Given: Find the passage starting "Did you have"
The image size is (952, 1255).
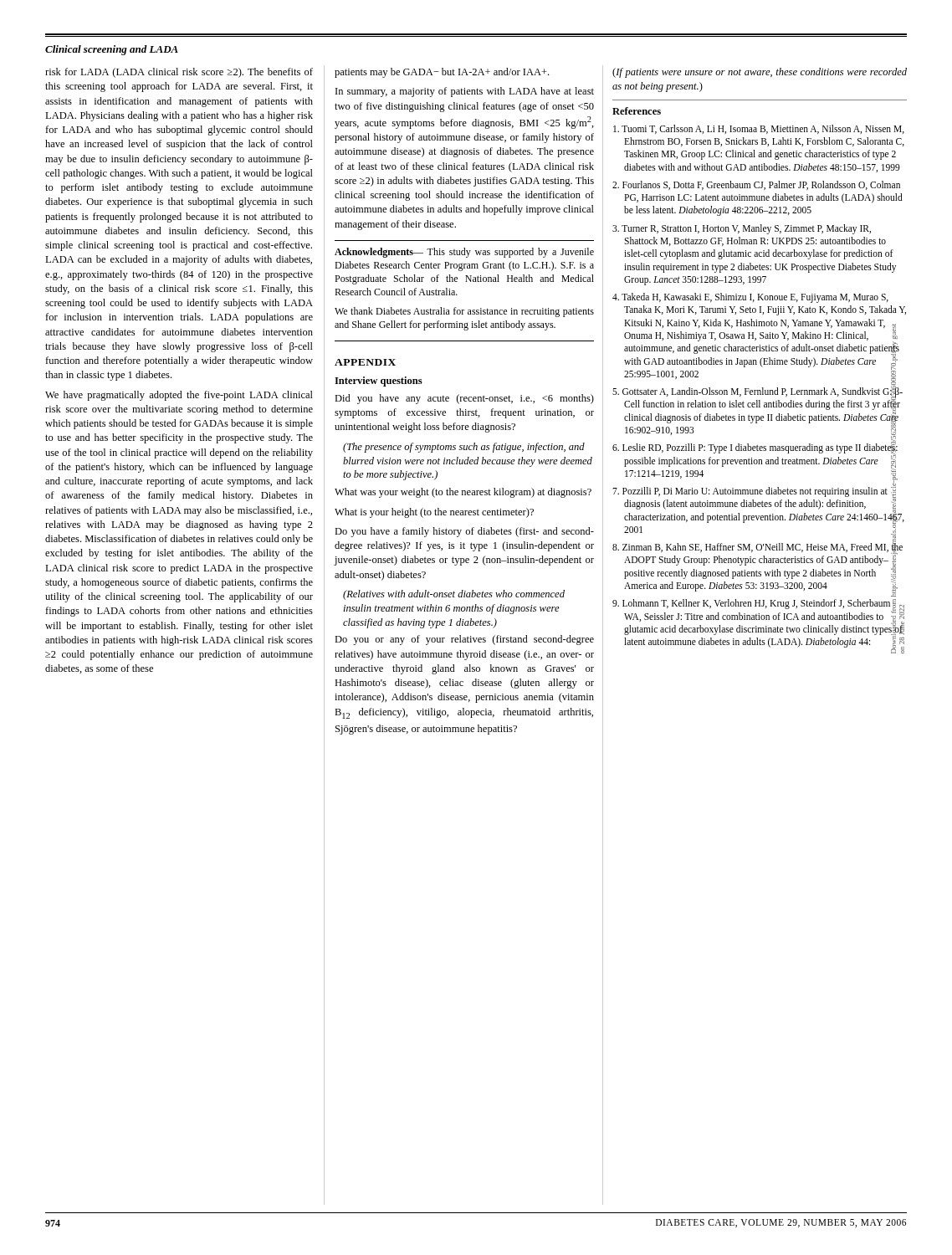Looking at the screenshot, I should 464,564.
